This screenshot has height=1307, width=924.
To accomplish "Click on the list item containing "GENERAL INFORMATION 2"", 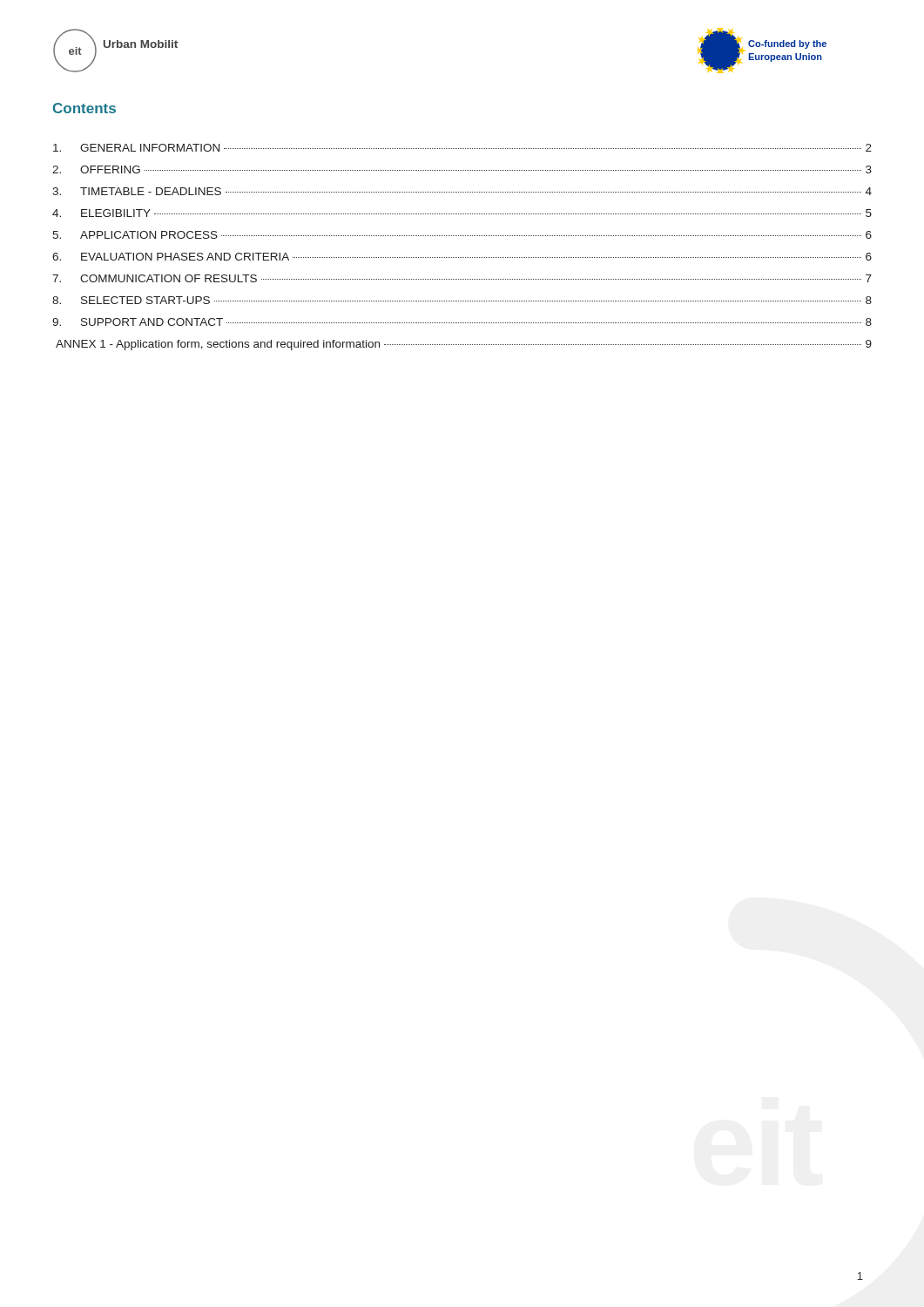I will pyautogui.click(x=462, y=148).
